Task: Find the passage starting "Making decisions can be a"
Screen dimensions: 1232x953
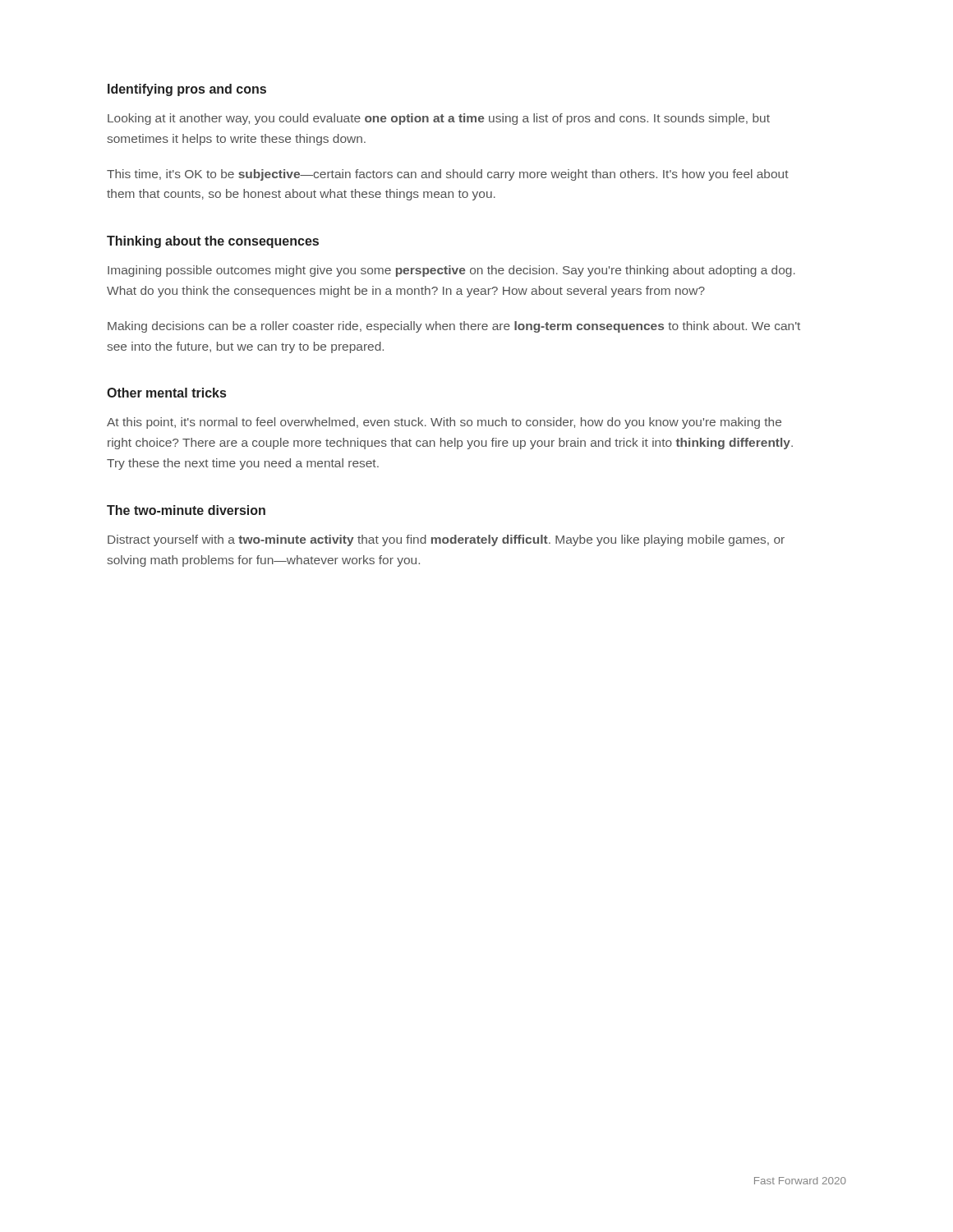Action: pyautogui.click(x=454, y=336)
